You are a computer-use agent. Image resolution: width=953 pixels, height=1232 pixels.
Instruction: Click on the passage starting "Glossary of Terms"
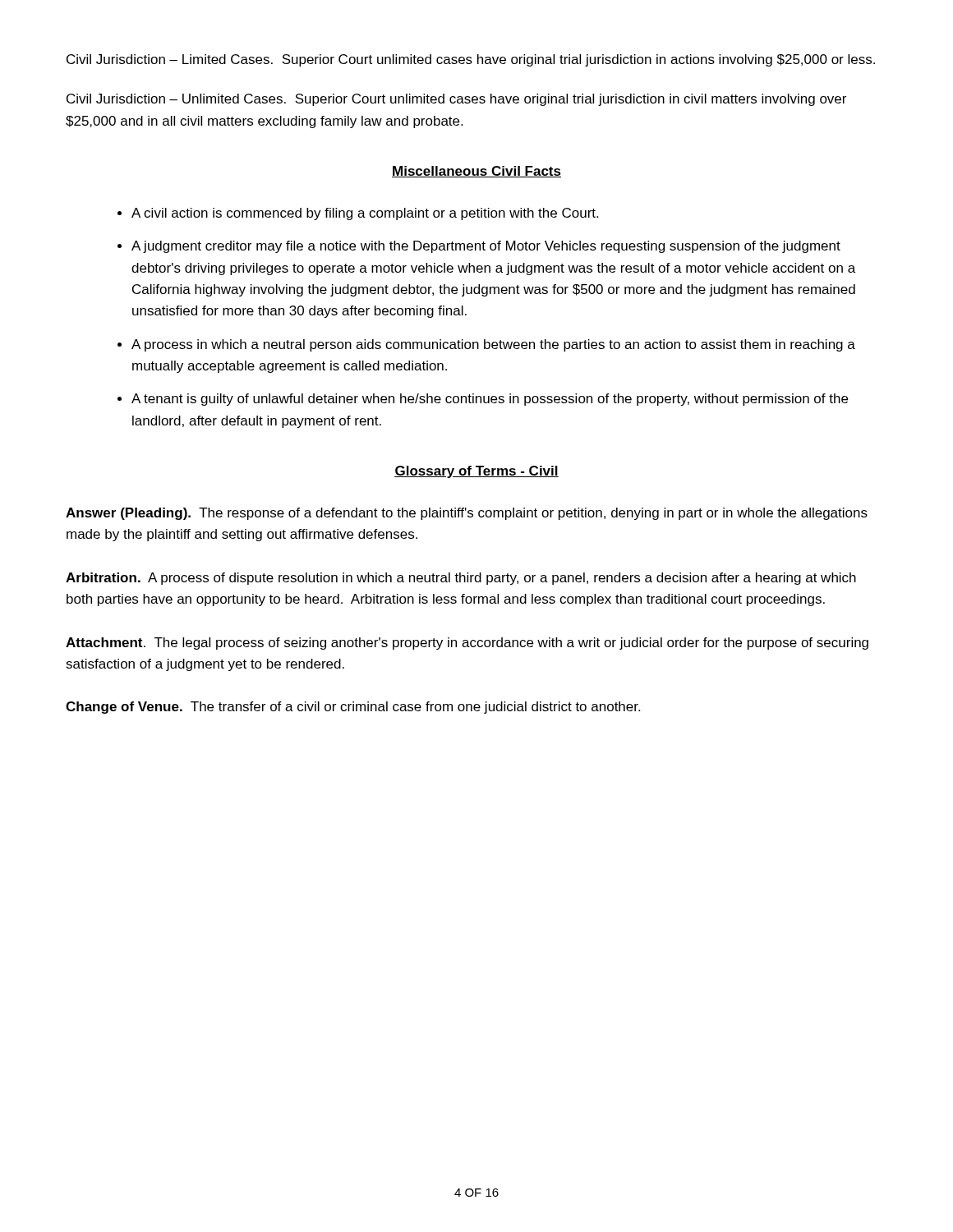click(476, 471)
